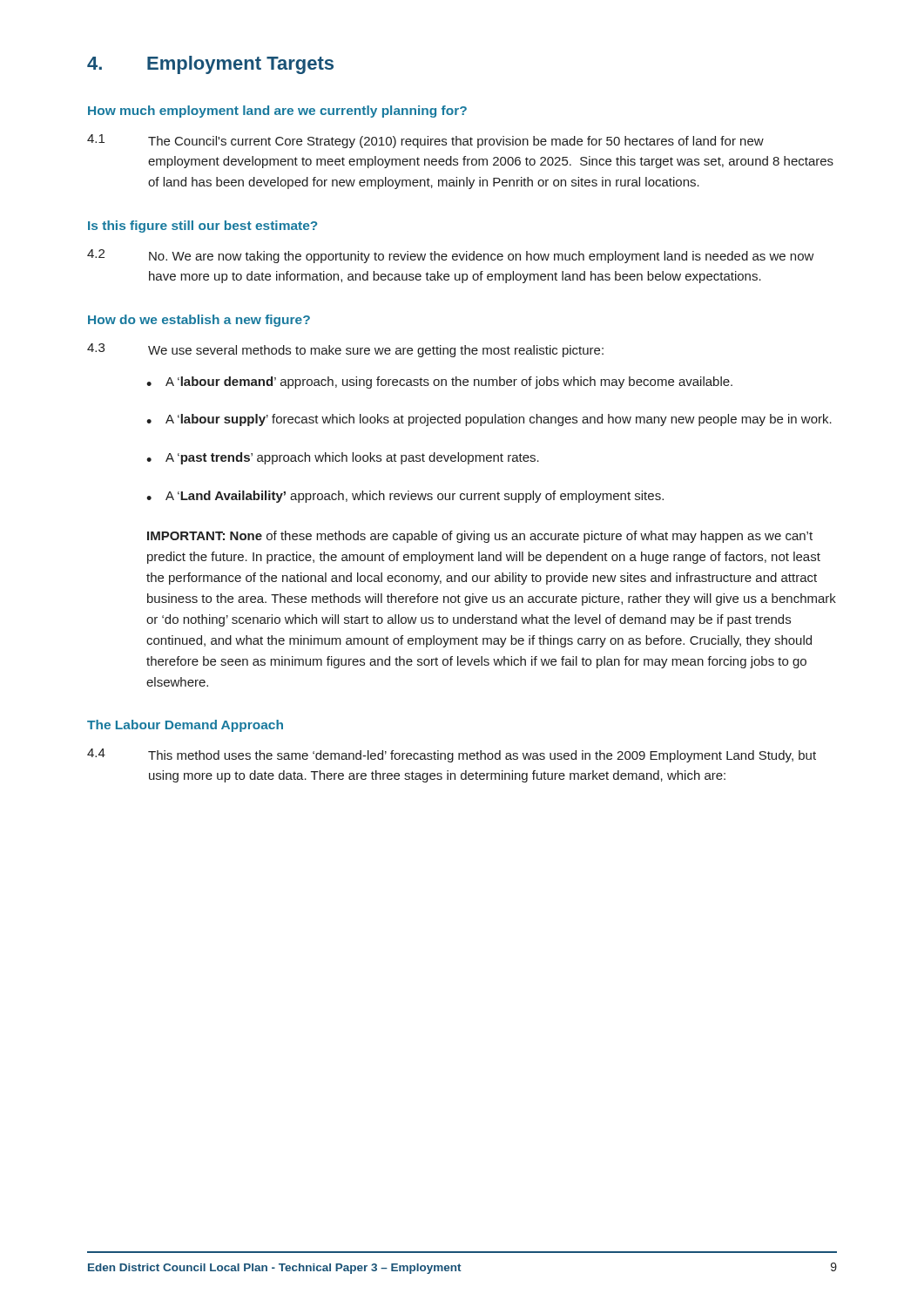Find the block on this page that starts "2 No. We are"
The image size is (924, 1307).
coord(462,266)
